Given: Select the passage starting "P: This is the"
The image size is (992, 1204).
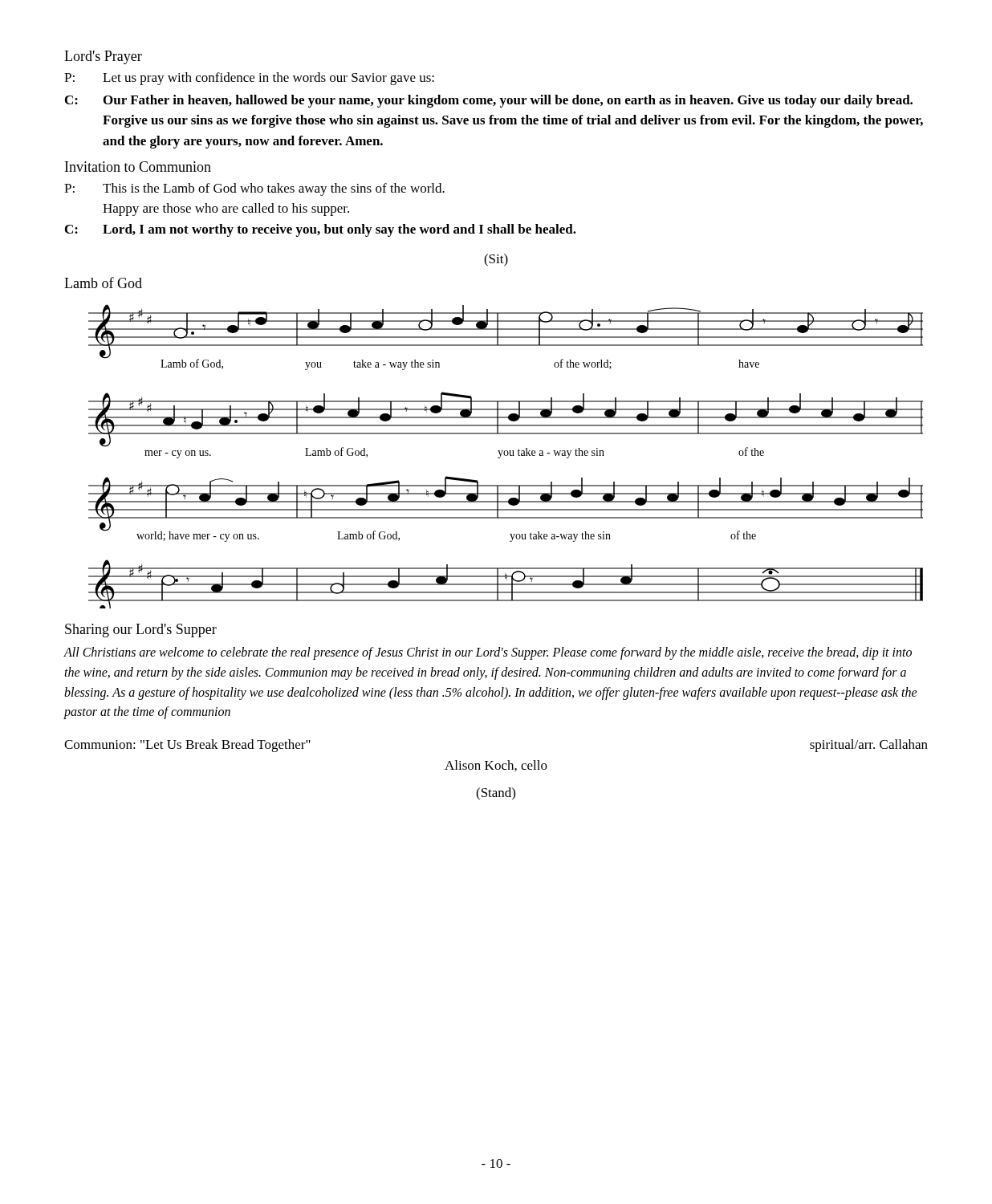Looking at the screenshot, I should [255, 199].
